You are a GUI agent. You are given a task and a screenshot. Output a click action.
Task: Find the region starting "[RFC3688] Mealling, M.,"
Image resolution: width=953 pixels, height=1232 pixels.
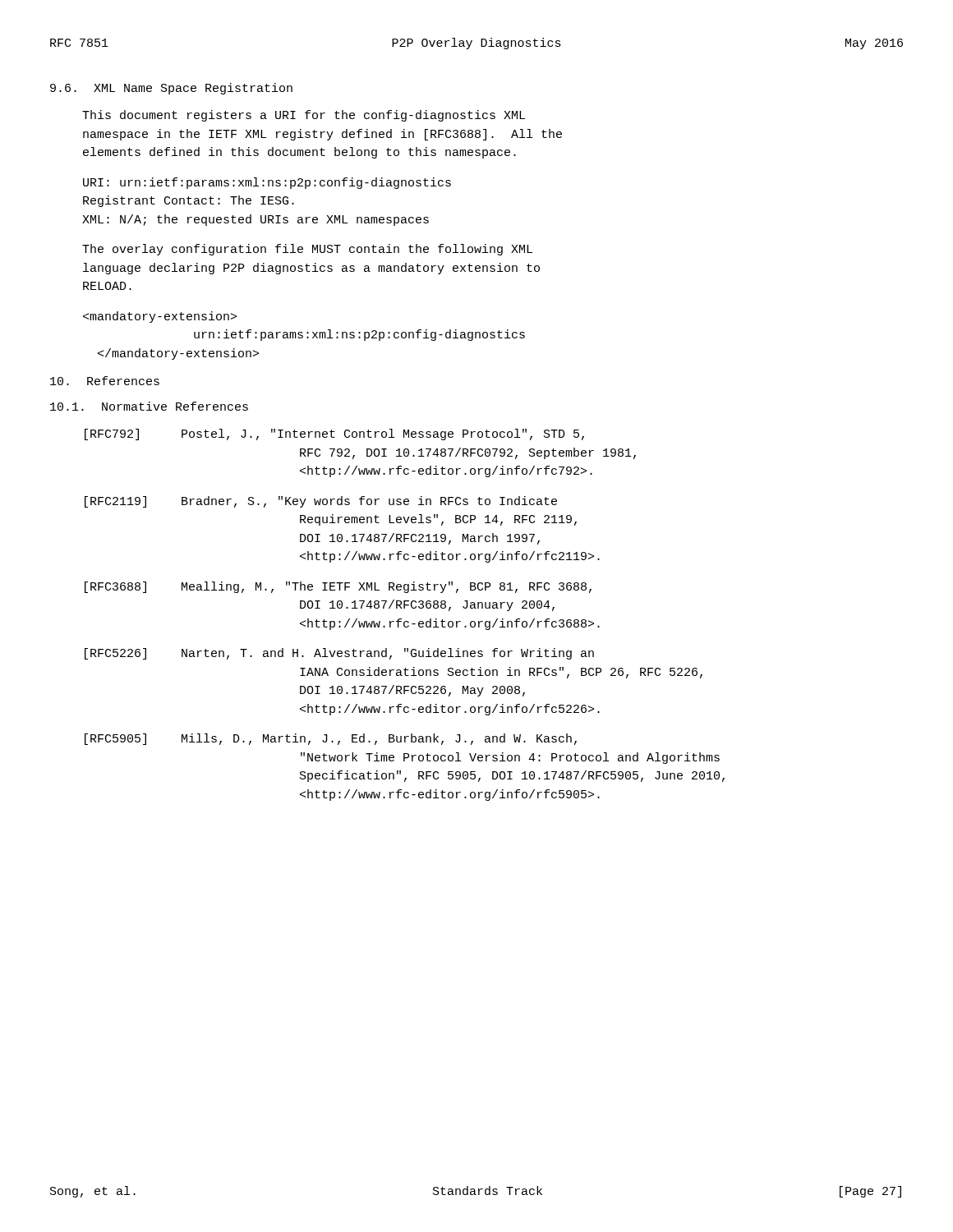[x=493, y=606]
